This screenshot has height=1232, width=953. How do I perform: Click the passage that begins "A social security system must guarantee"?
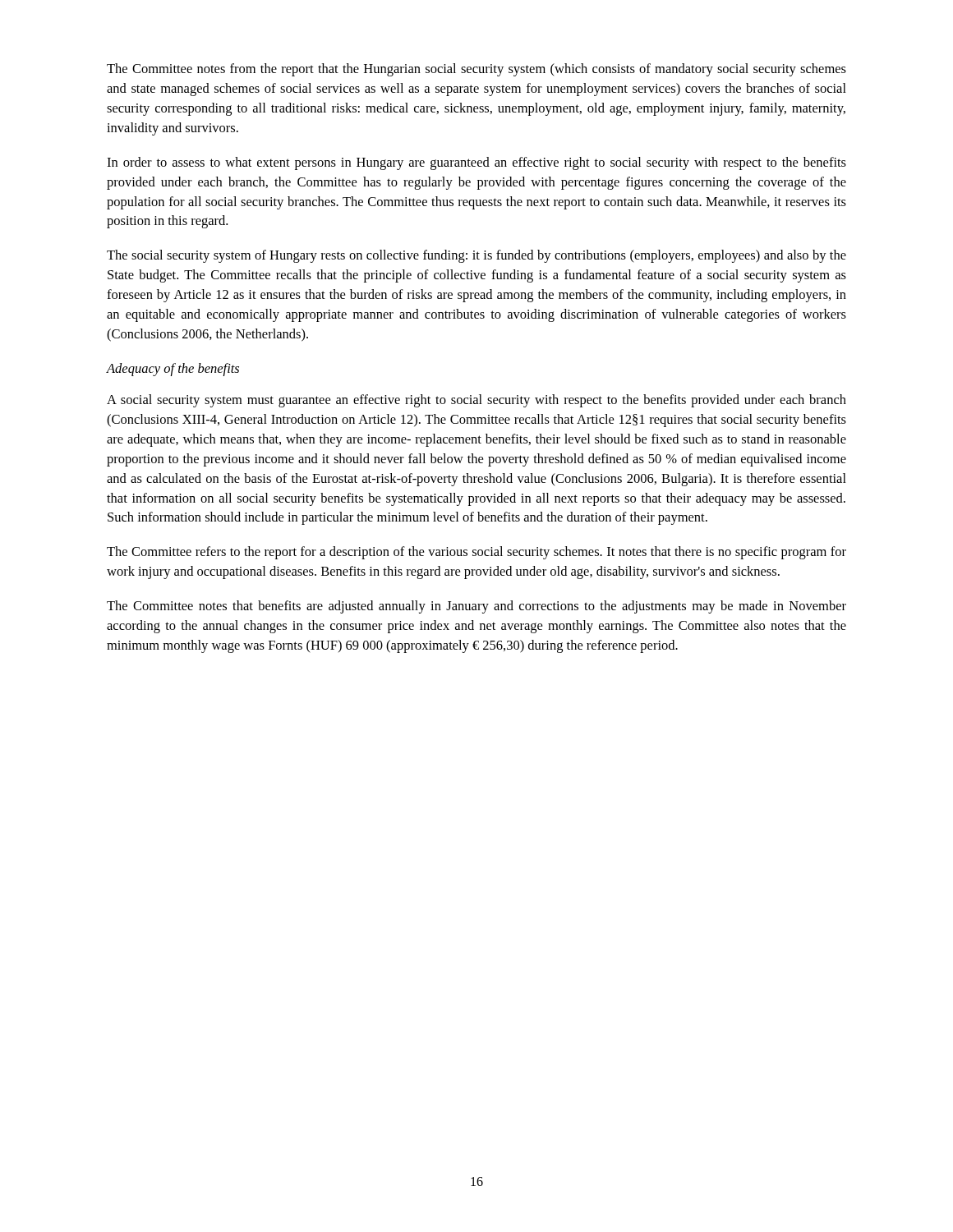pos(476,458)
